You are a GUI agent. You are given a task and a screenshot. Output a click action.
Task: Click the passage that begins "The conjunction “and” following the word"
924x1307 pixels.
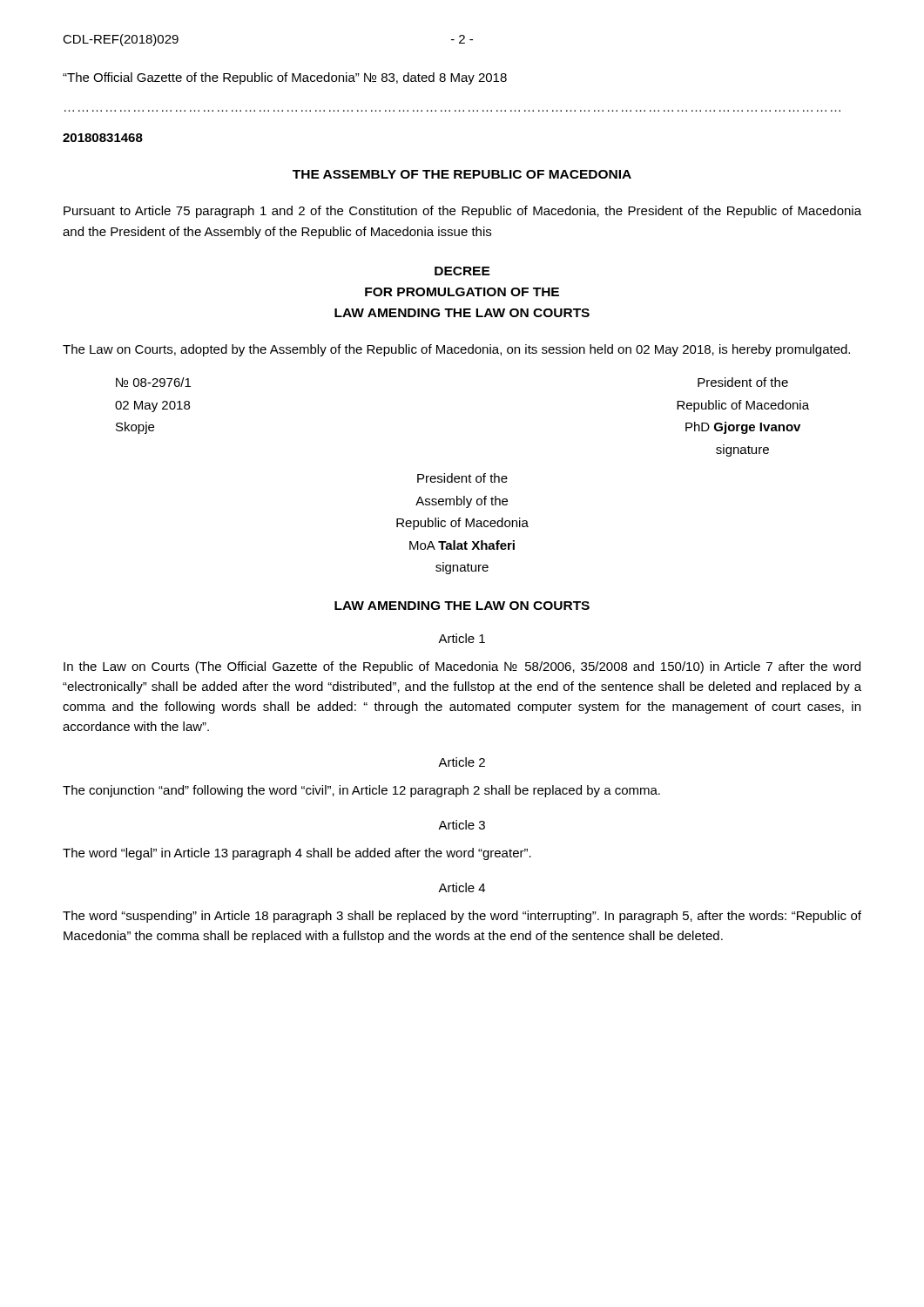click(362, 789)
